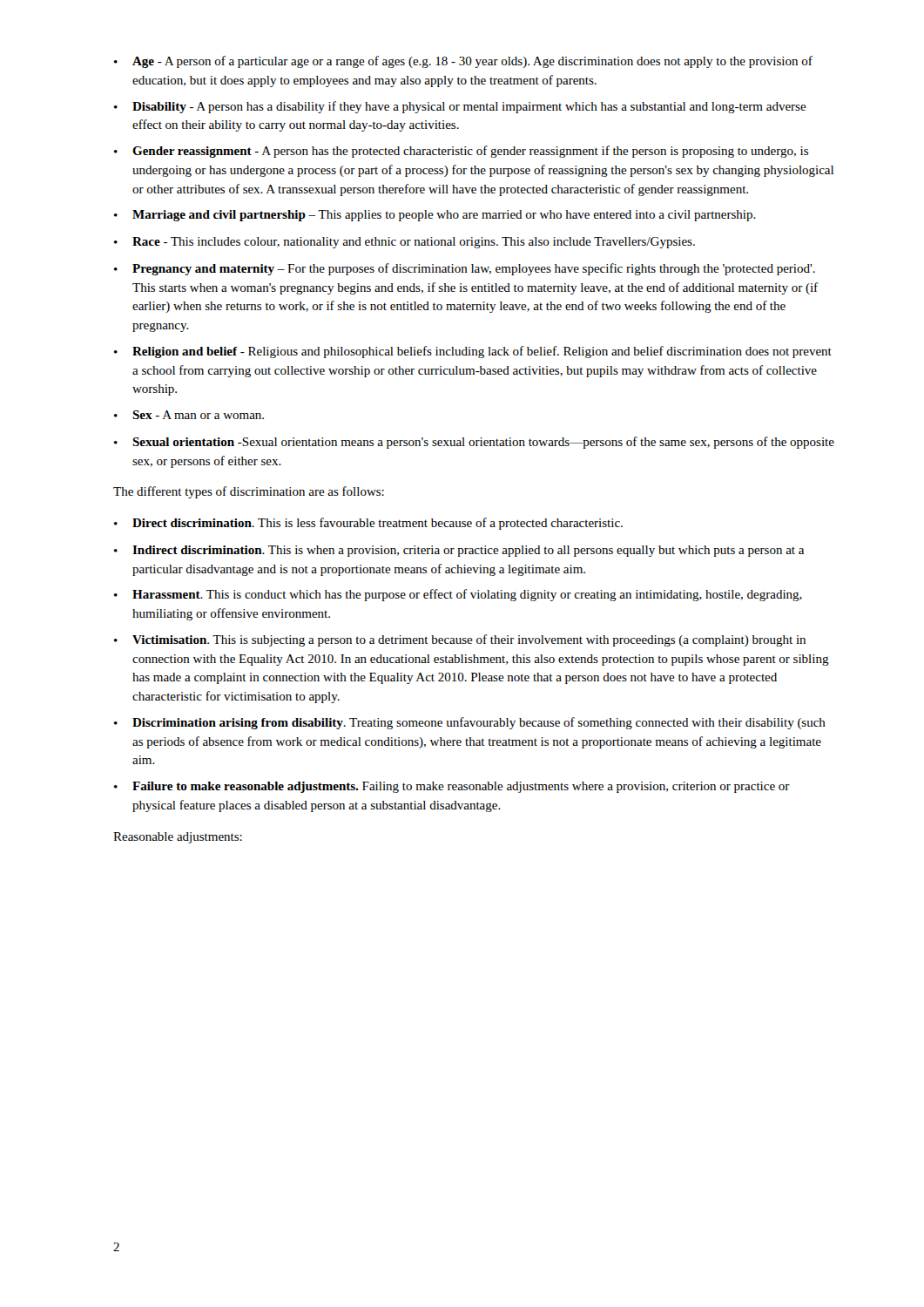Viewport: 924px width, 1307px height.
Task: Navigate to the element starting "• Sexual orientation -Sexual"
Action: [x=475, y=452]
